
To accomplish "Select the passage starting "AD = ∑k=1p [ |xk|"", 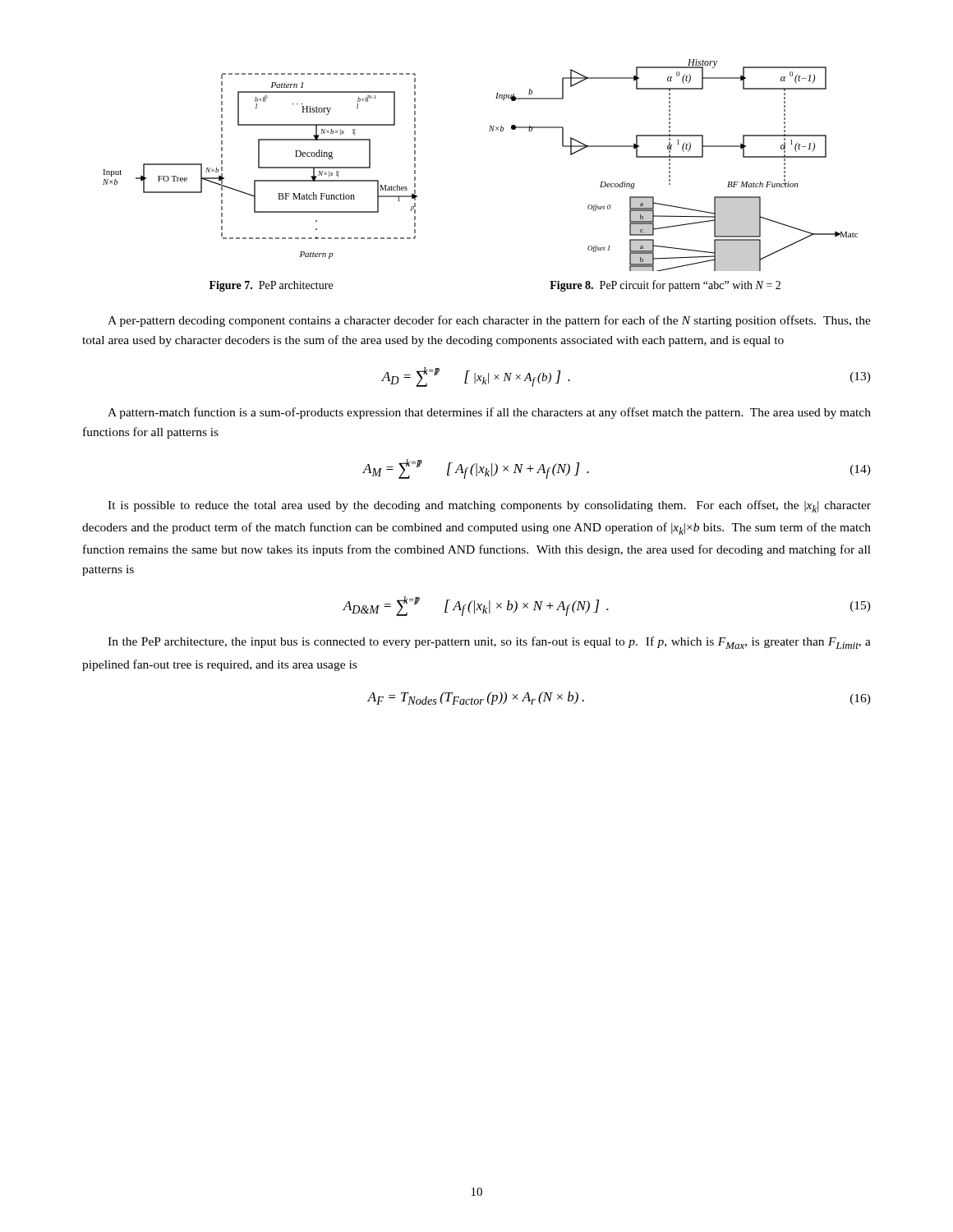I will click(422, 377).
